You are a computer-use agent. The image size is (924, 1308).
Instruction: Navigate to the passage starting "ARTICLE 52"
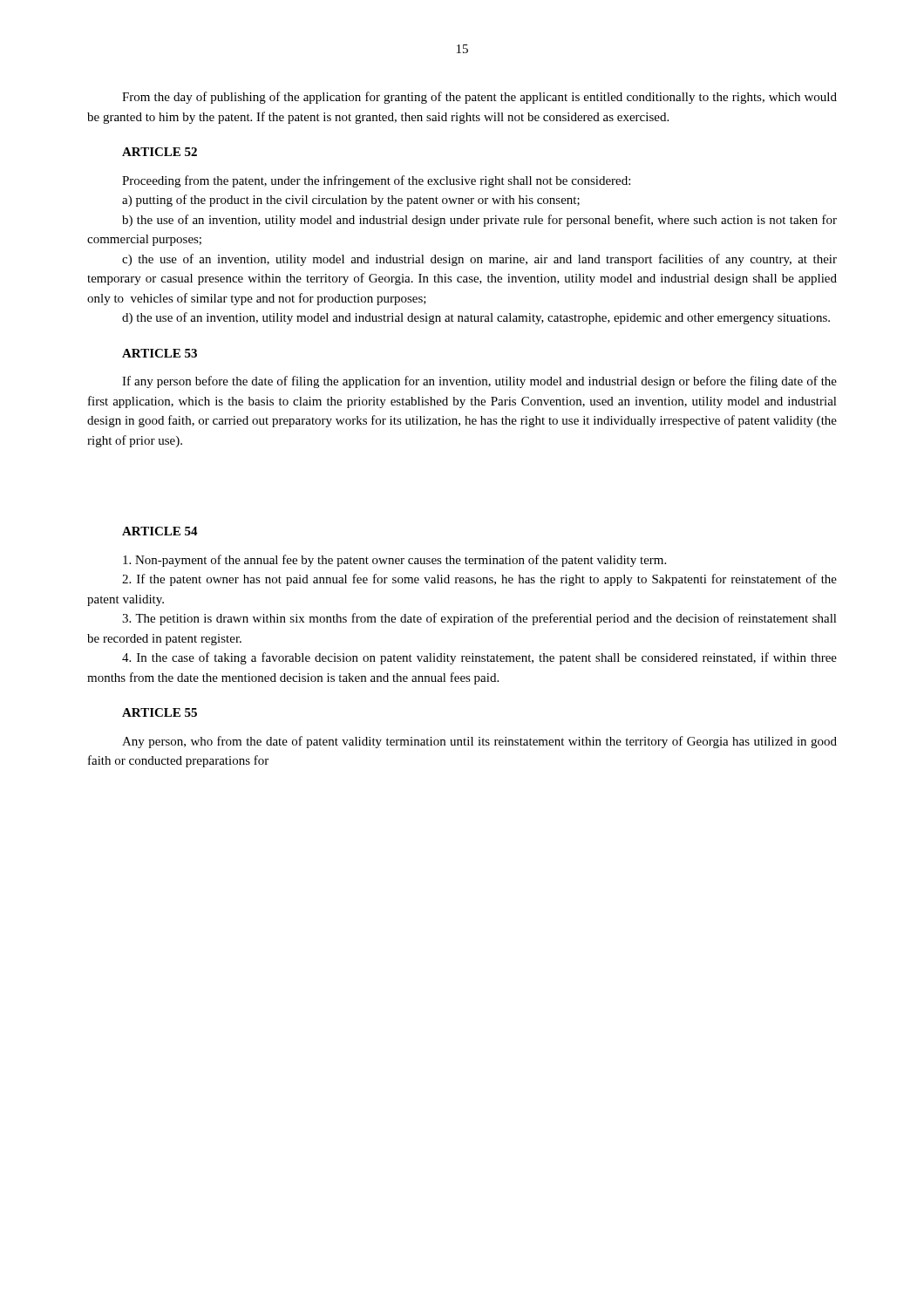pyautogui.click(x=160, y=152)
